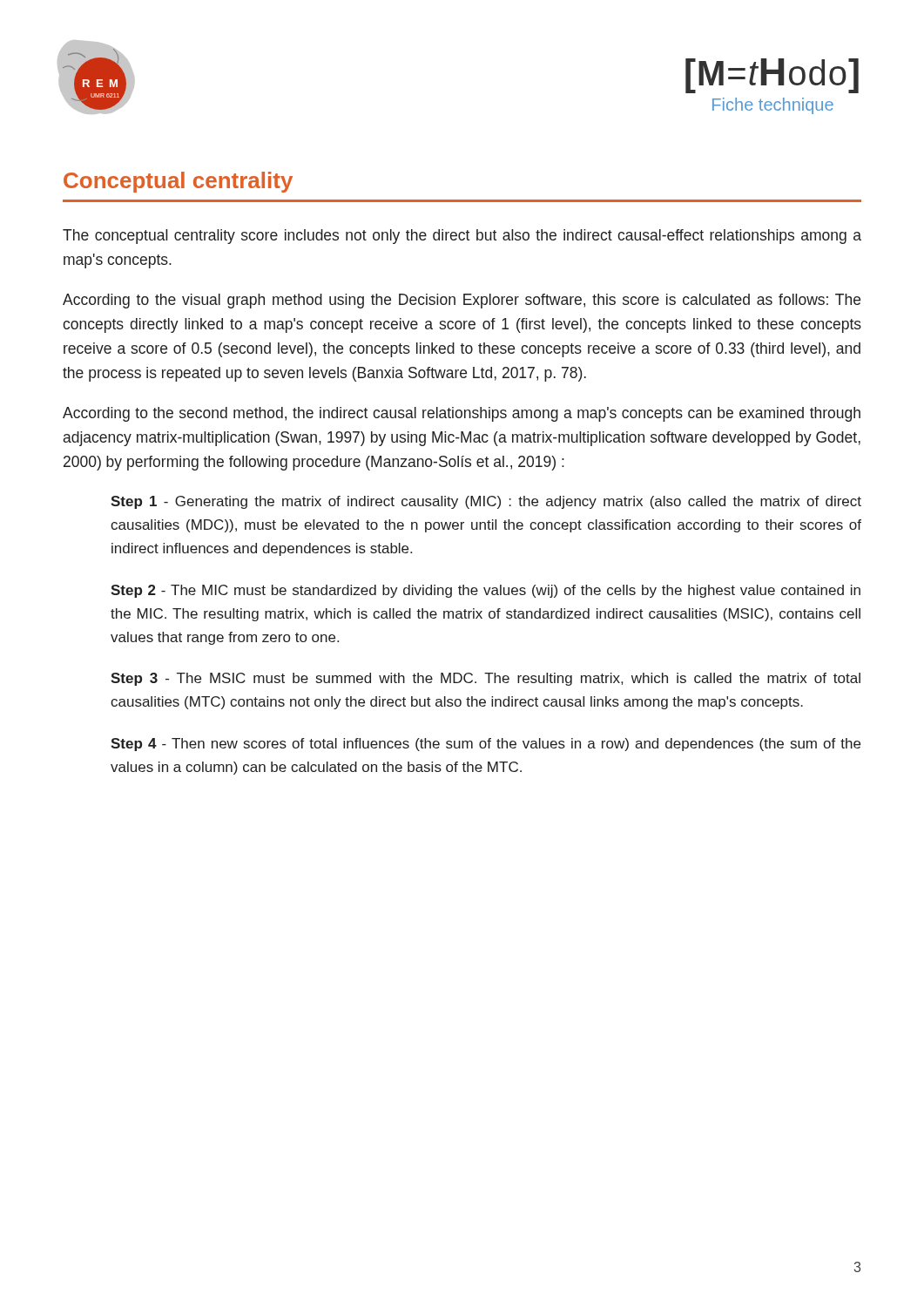Find the text block that reads "The conceptual centrality score"
This screenshot has height=1307, width=924.
[462, 247]
